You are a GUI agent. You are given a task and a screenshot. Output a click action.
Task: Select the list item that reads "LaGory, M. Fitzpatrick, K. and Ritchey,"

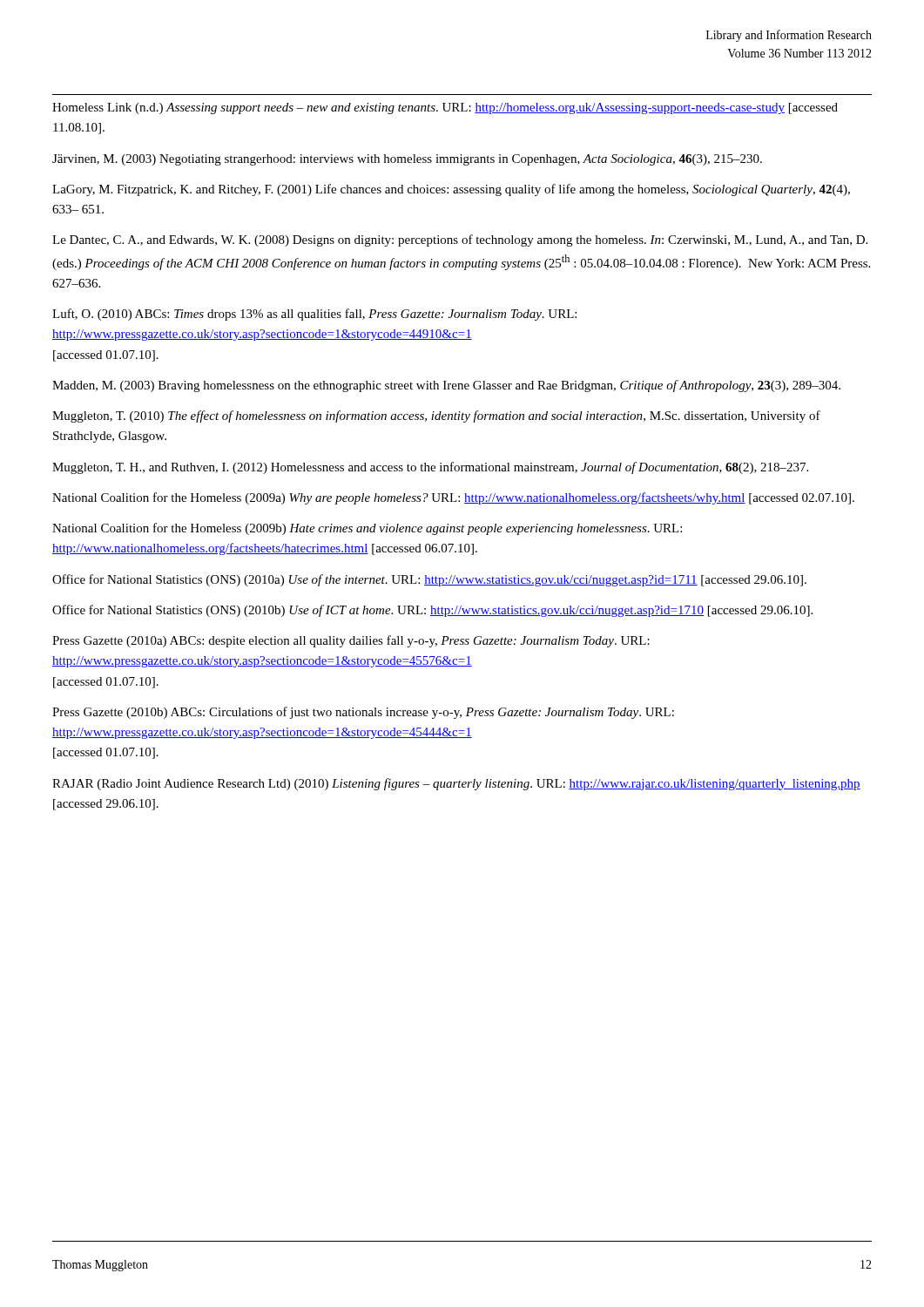[451, 199]
